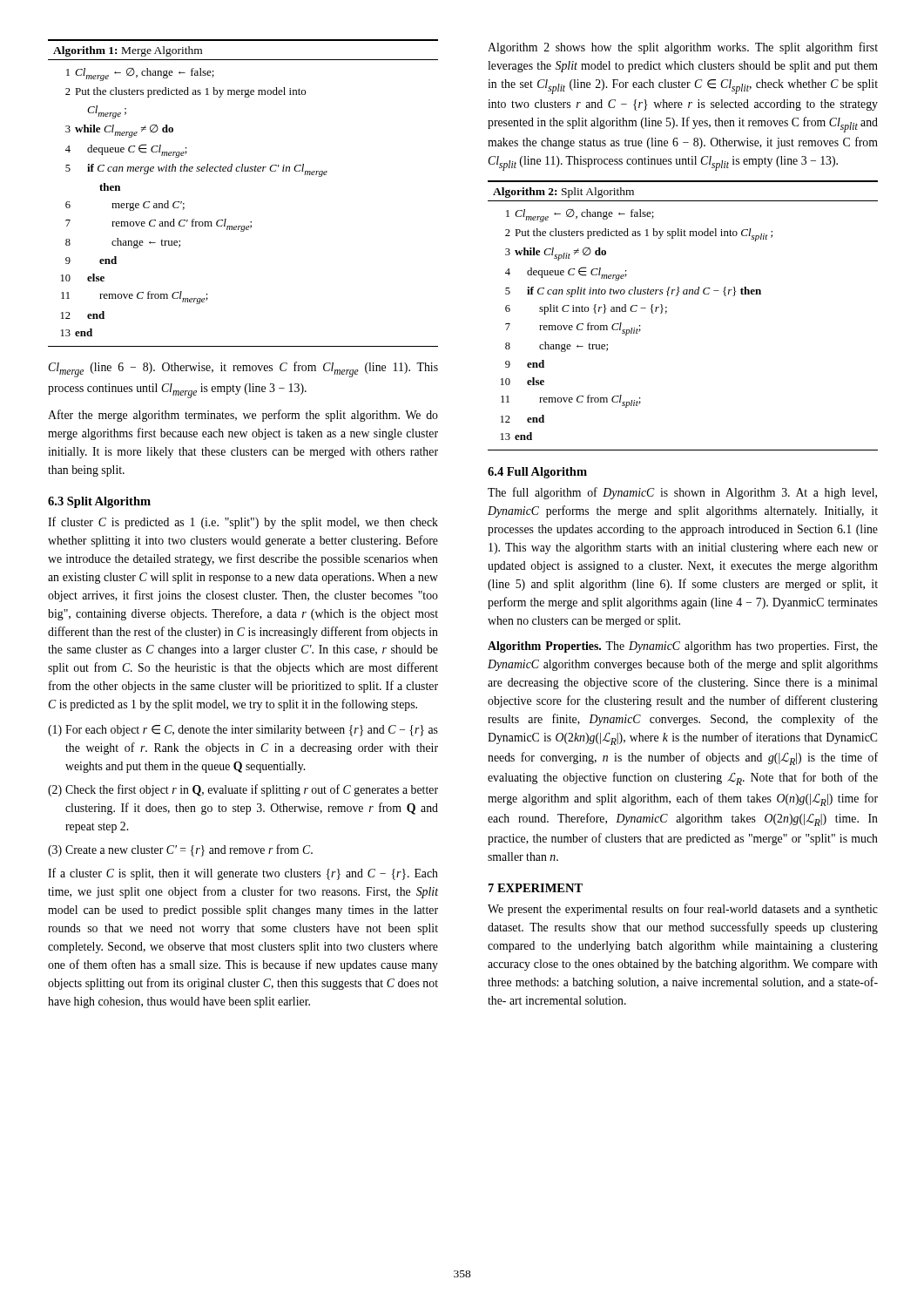Click on the region starting "6.3 Split Algorithm"

(x=99, y=501)
